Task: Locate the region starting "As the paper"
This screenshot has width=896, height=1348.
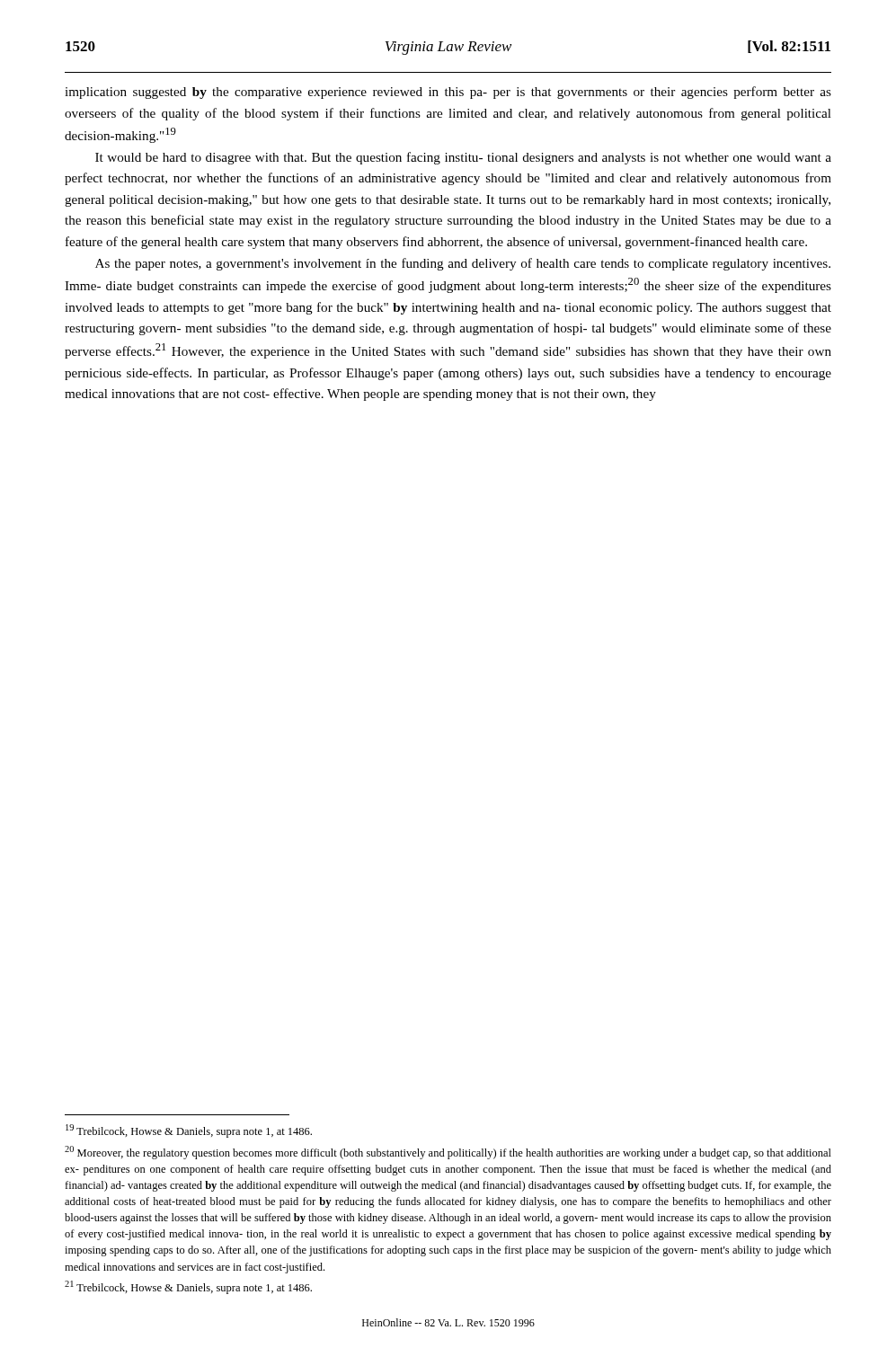Action: point(448,328)
